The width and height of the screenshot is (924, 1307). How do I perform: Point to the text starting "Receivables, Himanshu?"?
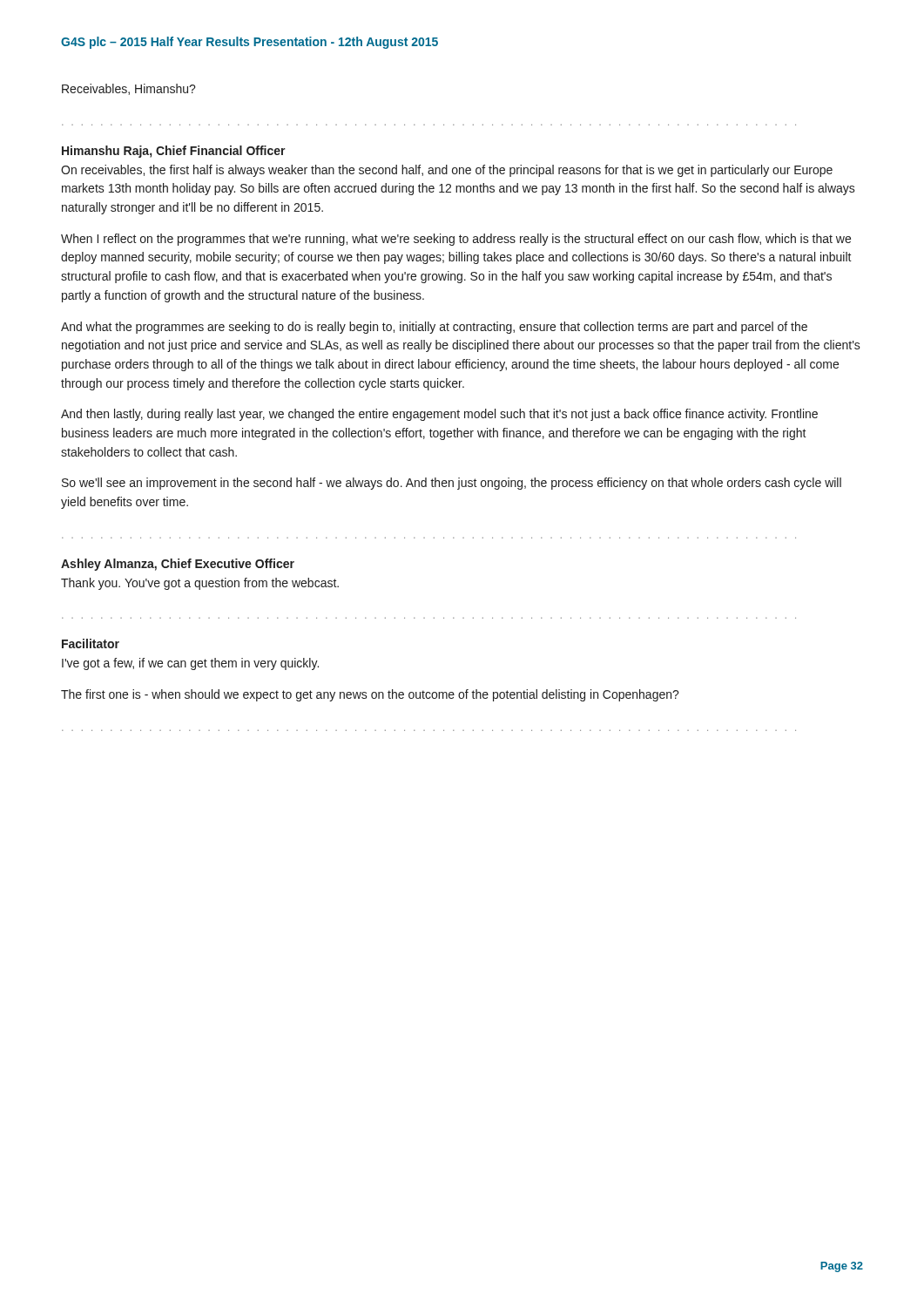pyautogui.click(x=128, y=89)
